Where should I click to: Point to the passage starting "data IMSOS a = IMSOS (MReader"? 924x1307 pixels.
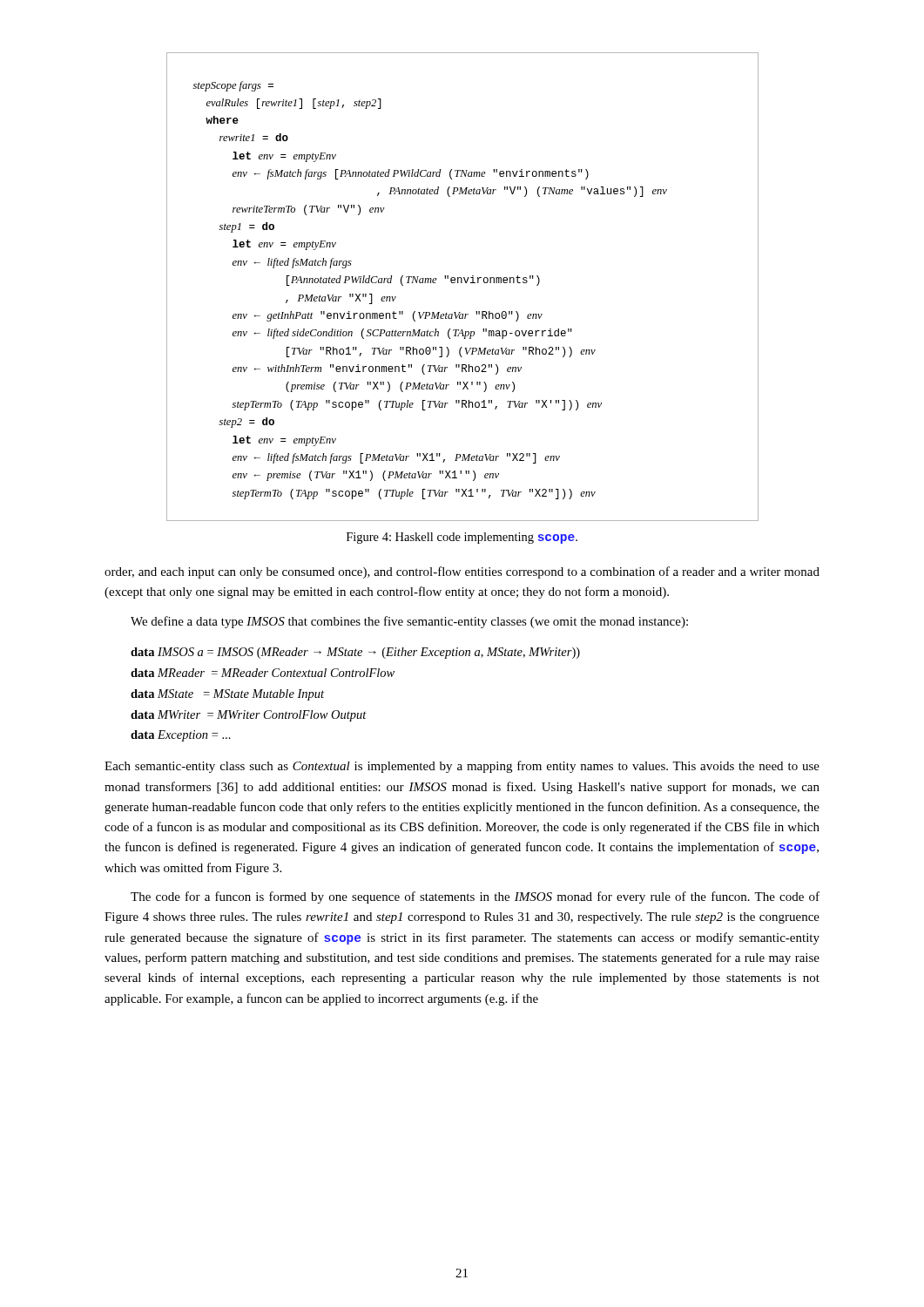pos(355,653)
